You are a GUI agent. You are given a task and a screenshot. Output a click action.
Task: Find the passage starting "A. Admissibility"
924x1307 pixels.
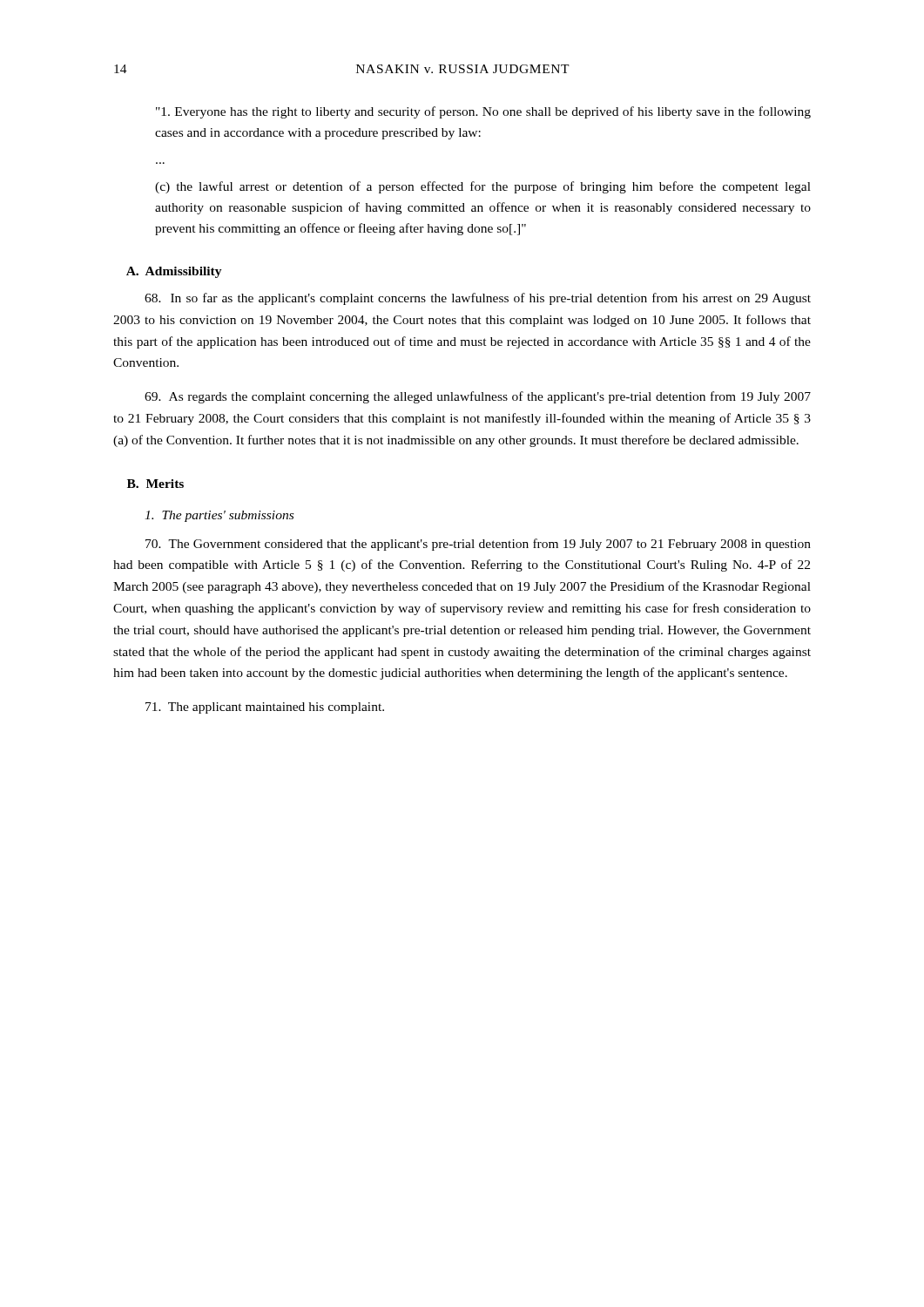click(x=167, y=271)
